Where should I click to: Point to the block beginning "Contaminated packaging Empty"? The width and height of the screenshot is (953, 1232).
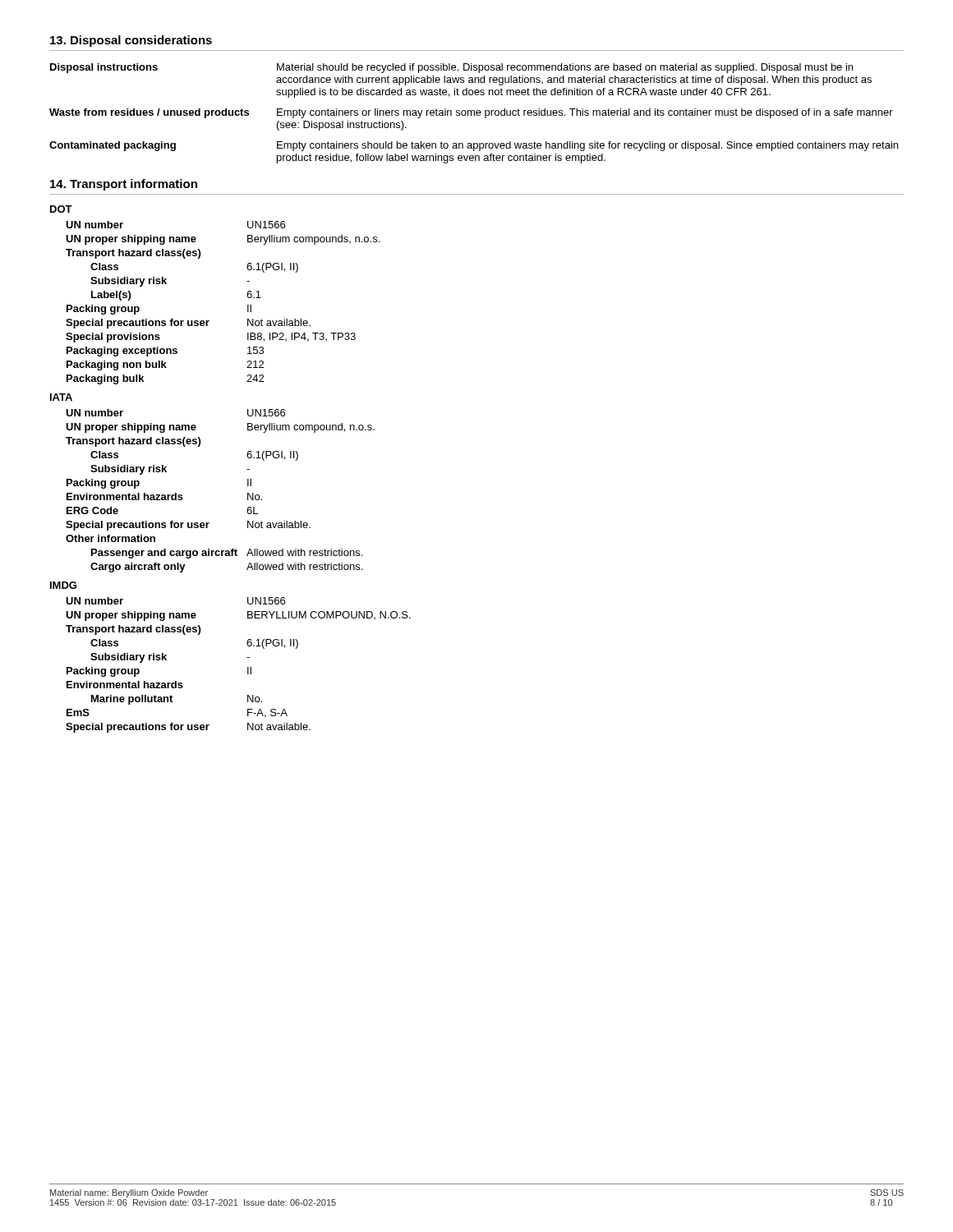click(x=476, y=151)
